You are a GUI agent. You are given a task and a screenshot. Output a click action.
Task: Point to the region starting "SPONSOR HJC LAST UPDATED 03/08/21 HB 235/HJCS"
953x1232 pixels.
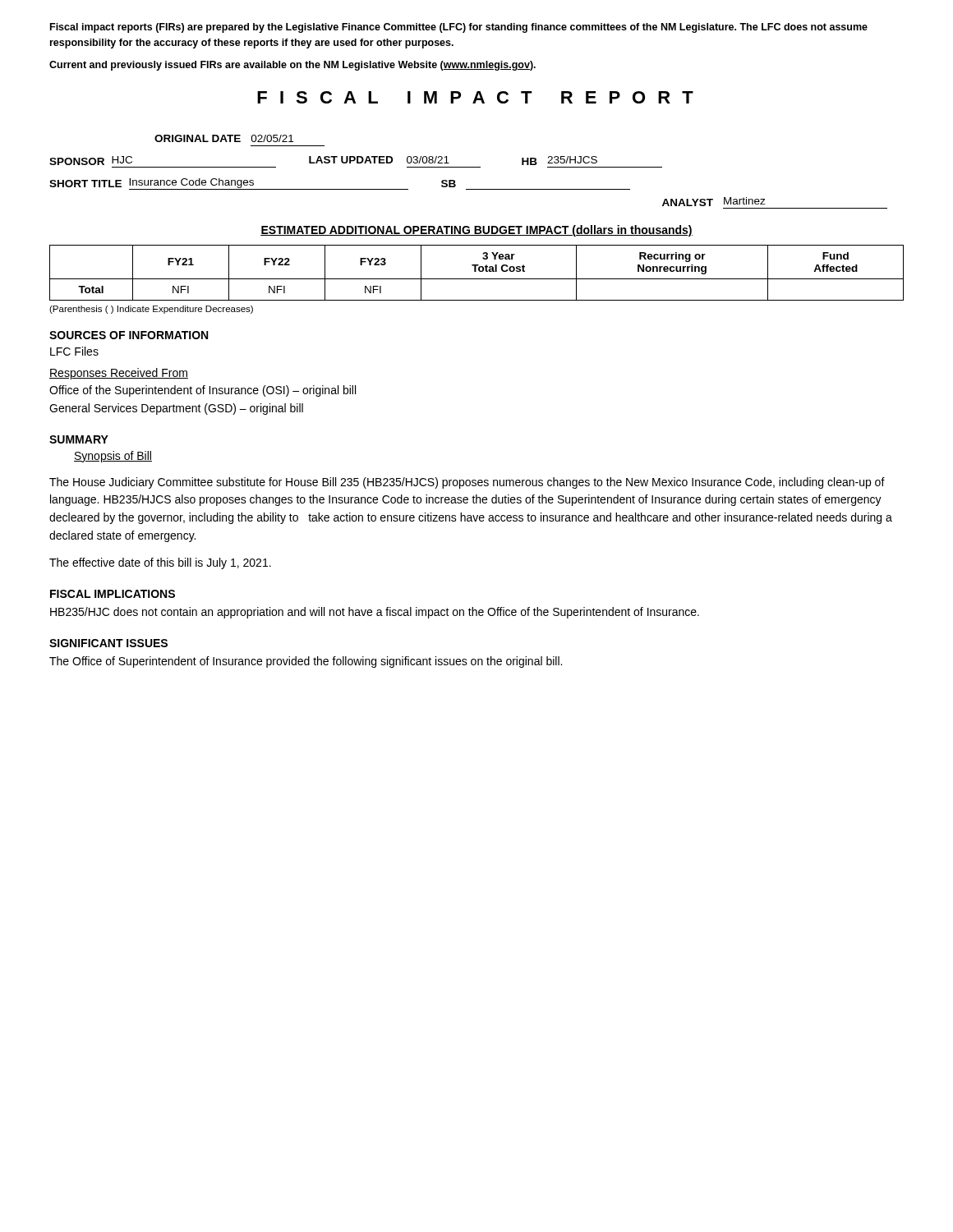(364, 160)
